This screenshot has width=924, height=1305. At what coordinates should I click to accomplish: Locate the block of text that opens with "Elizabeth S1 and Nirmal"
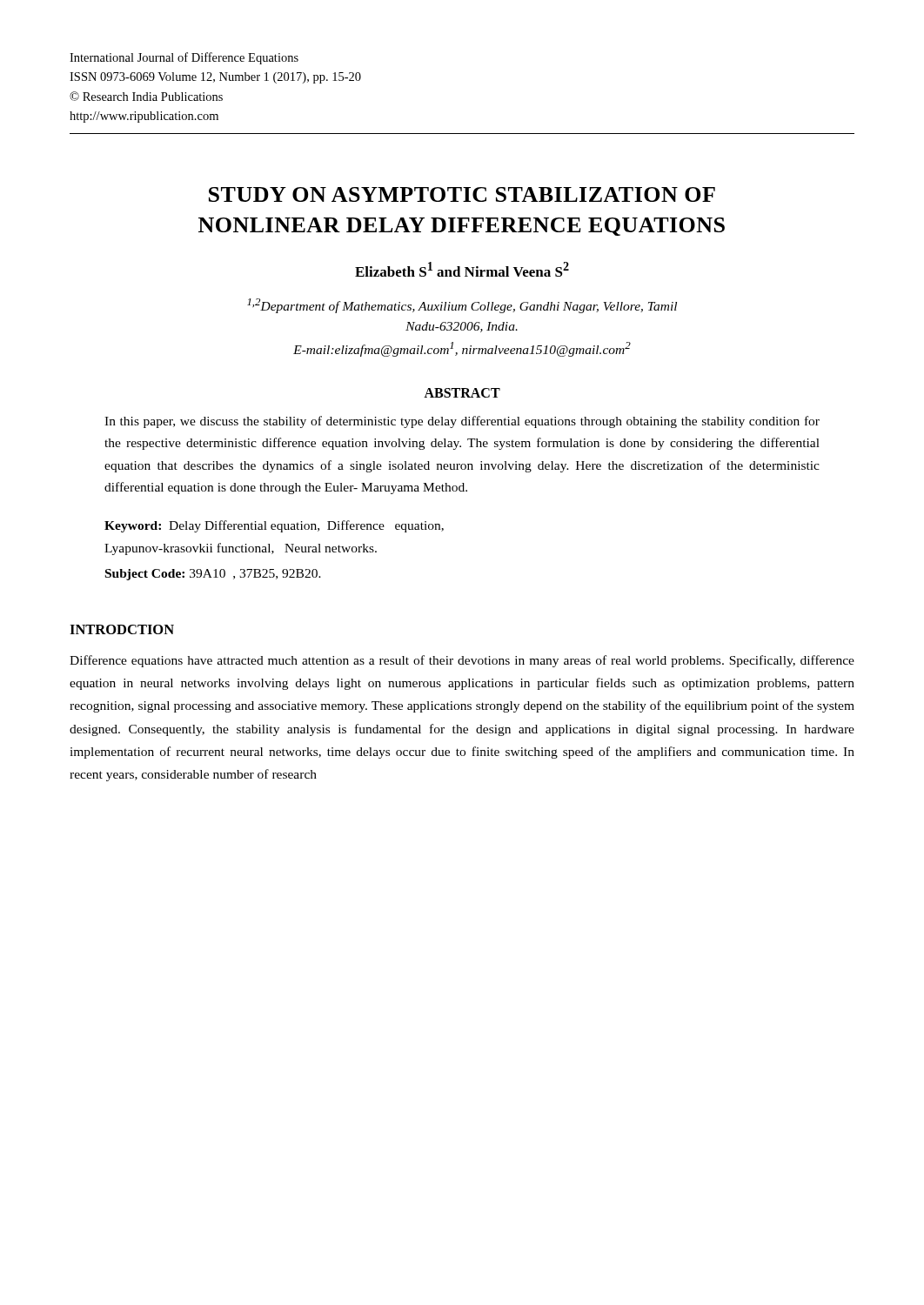pos(462,270)
